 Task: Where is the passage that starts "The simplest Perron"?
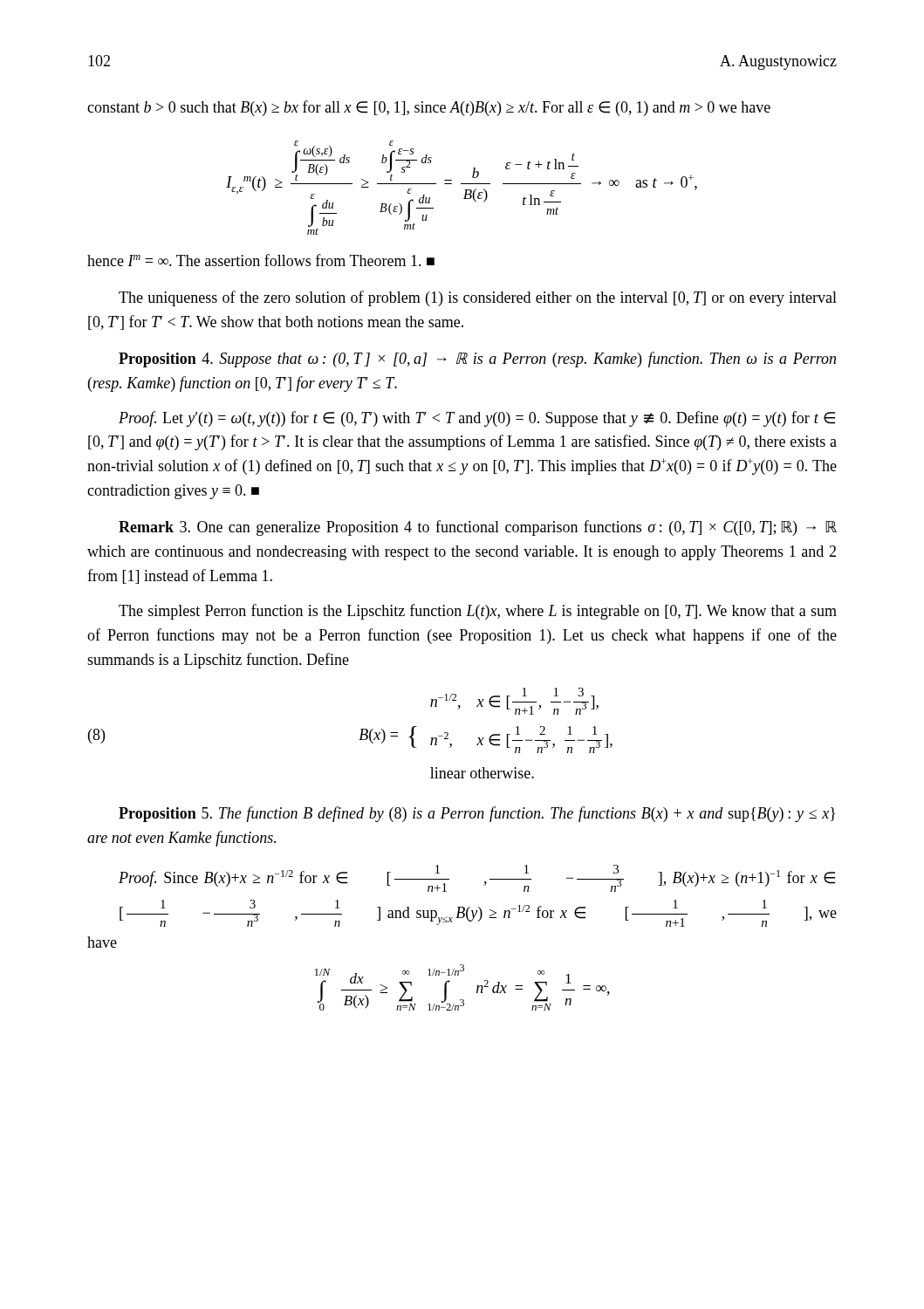point(462,636)
